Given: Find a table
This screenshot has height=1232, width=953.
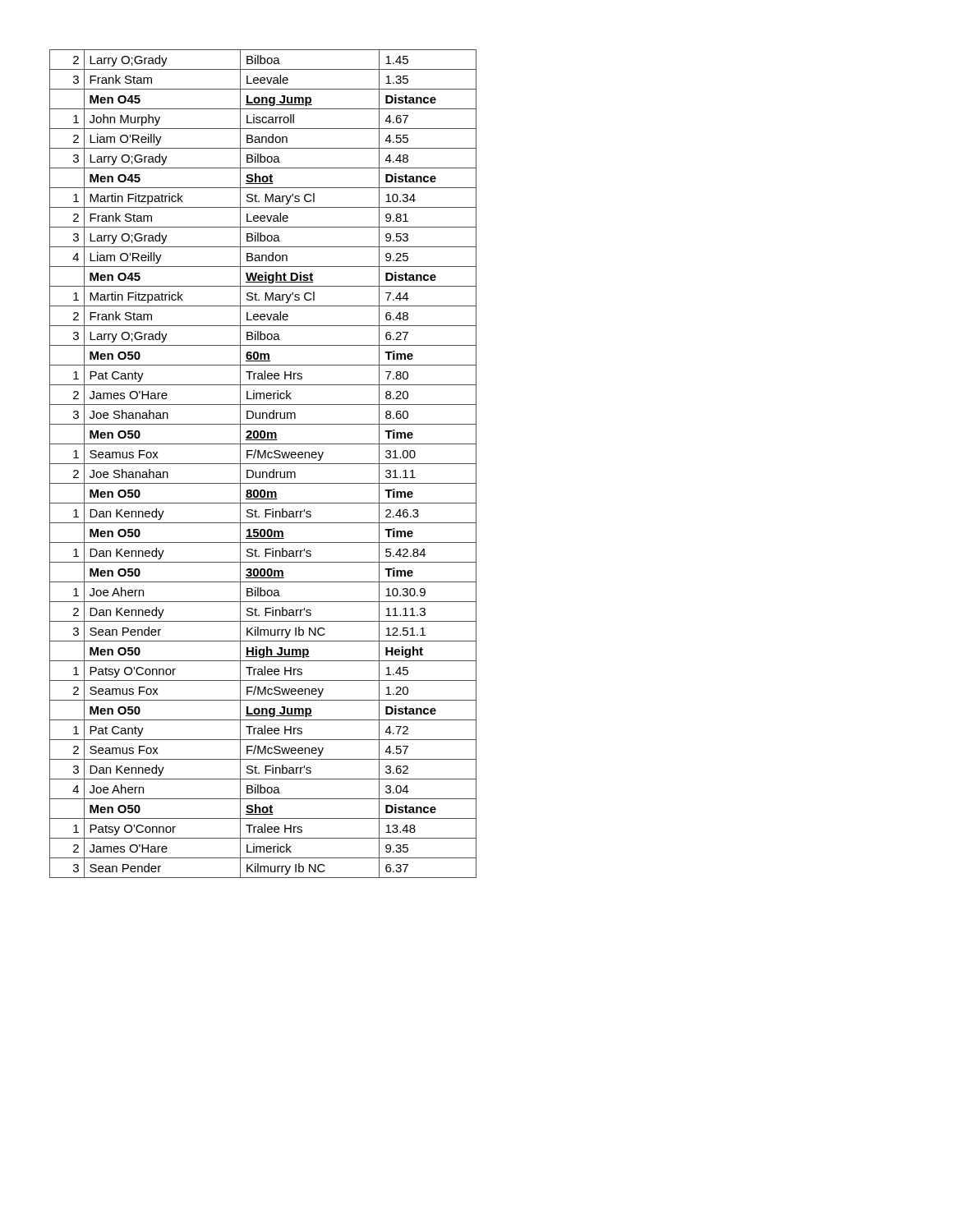Looking at the screenshot, I should pos(263,464).
